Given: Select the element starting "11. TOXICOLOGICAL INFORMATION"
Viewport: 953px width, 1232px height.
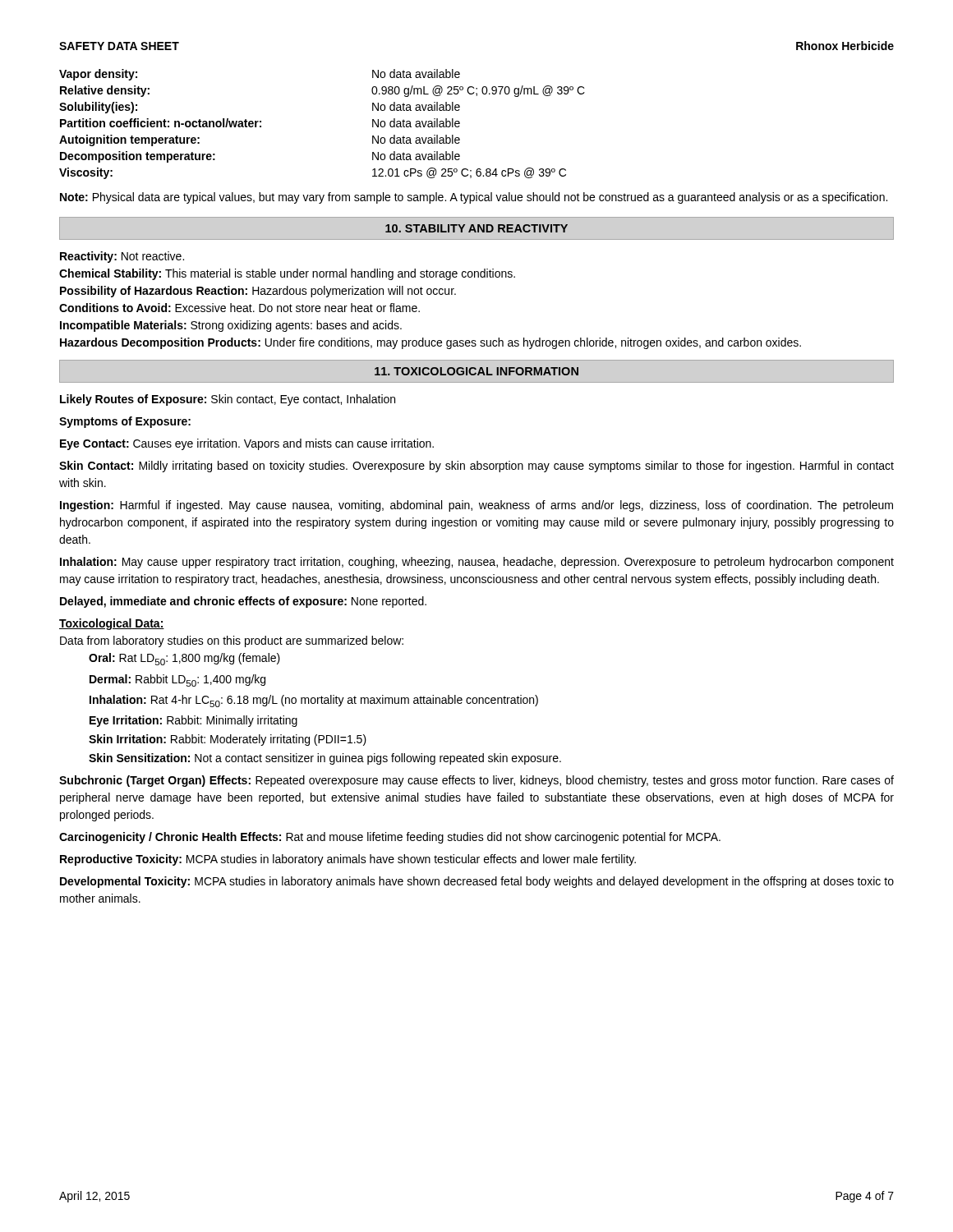Looking at the screenshot, I should (x=476, y=372).
